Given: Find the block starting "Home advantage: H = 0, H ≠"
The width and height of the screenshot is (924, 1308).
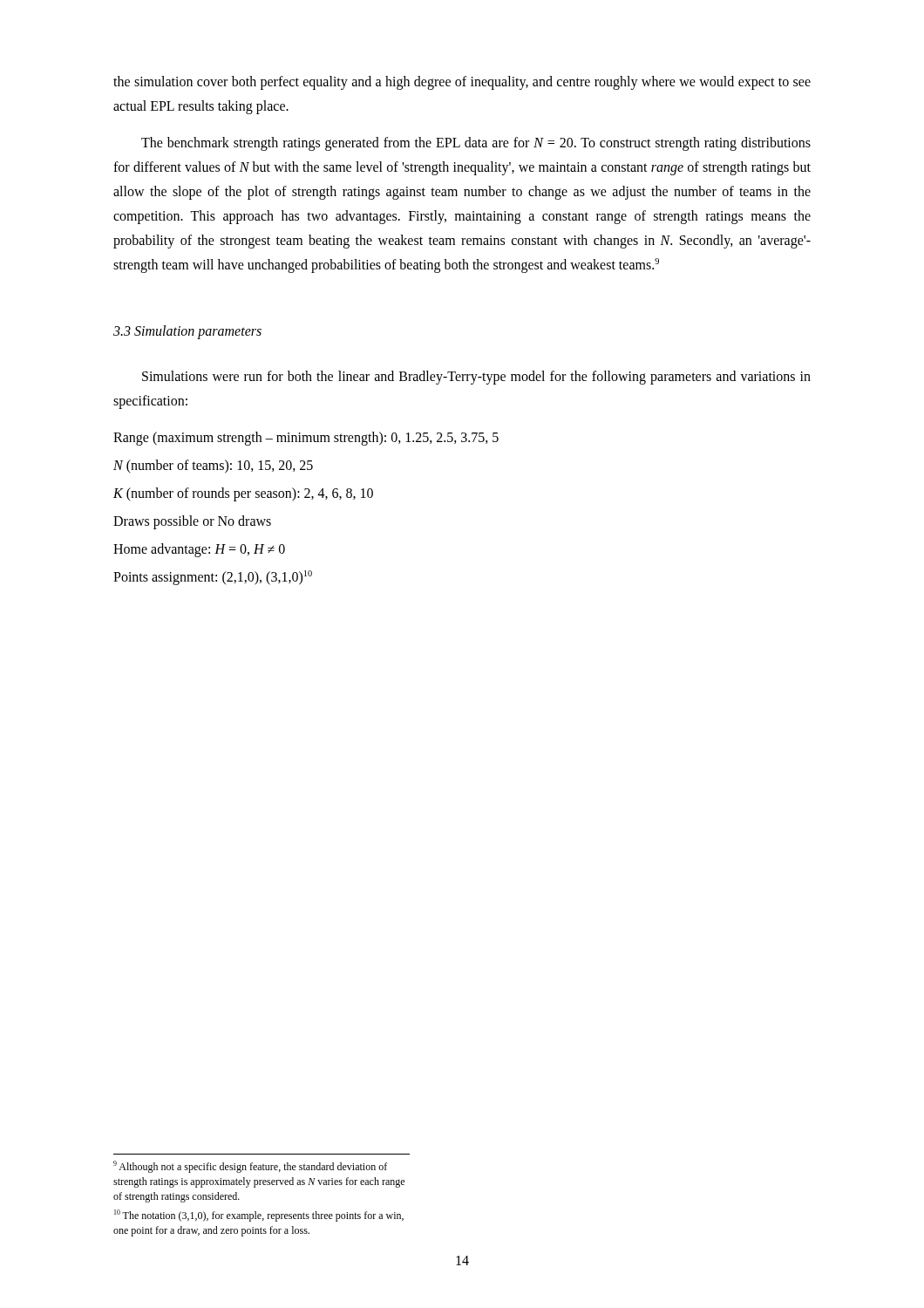Looking at the screenshot, I should [x=199, y=549].
